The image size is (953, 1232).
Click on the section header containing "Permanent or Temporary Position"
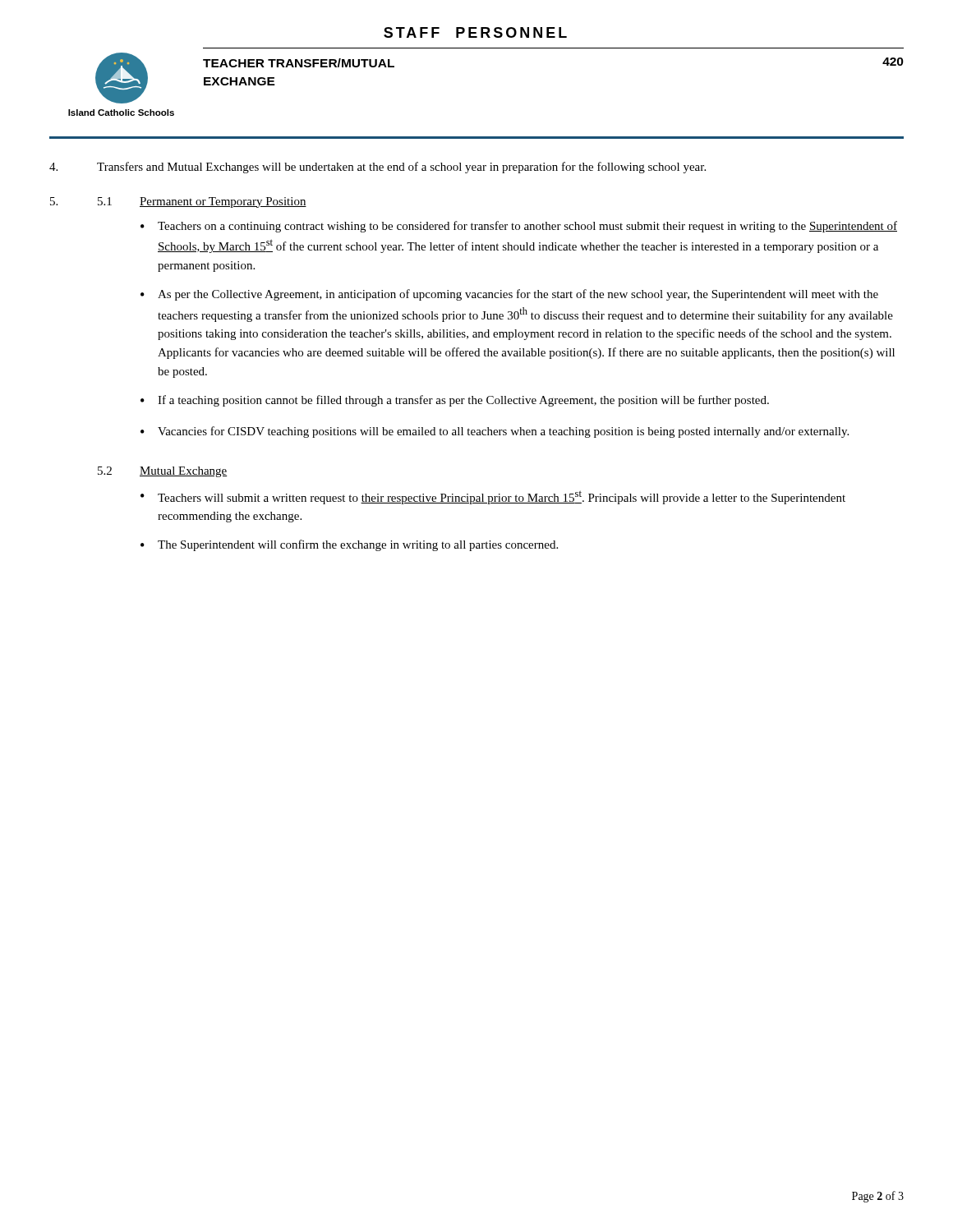point(223,201)
